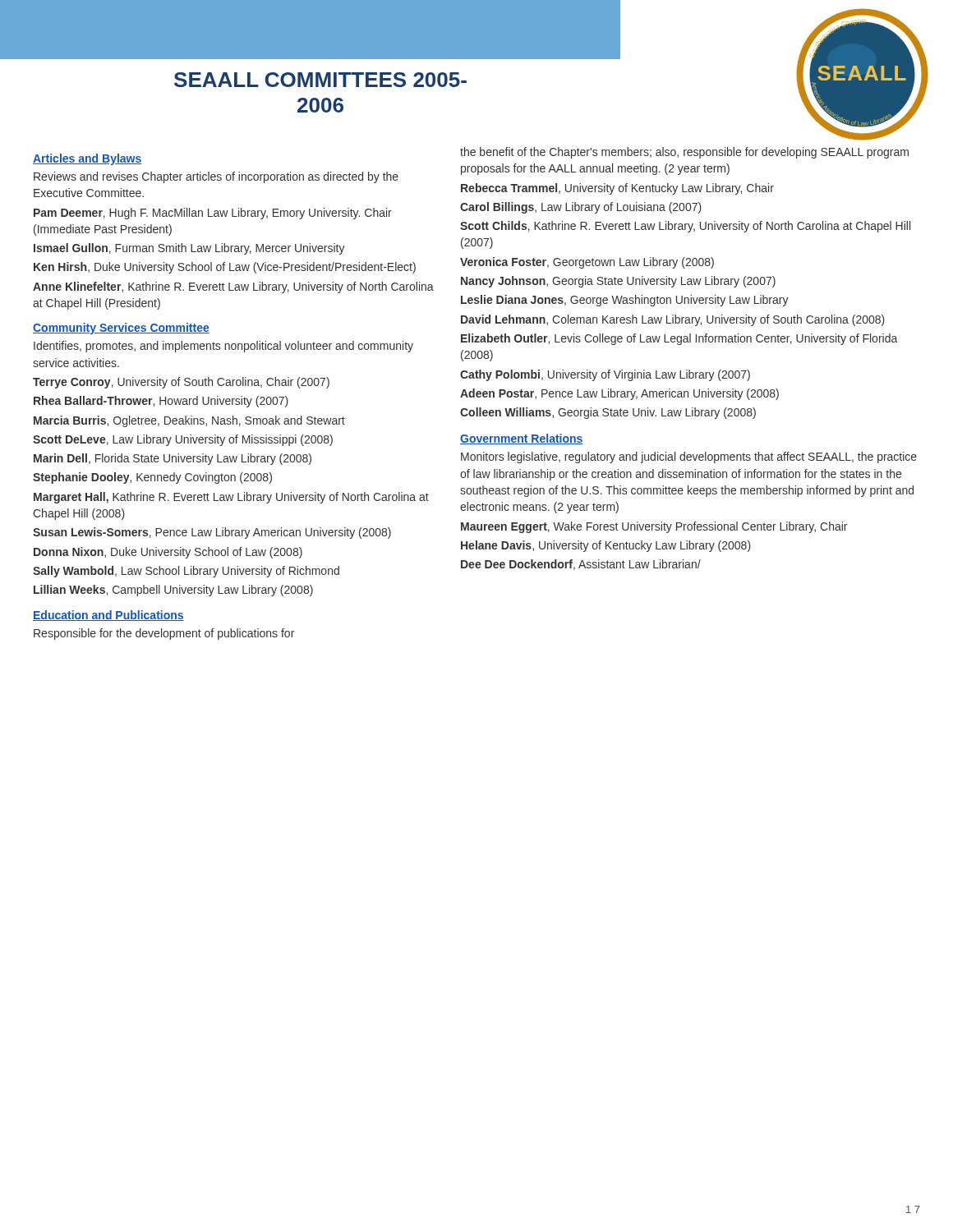Find the element starting "Nancy Johnson, Georgia State"
953x1232 pixels.
tap(618, 281)
